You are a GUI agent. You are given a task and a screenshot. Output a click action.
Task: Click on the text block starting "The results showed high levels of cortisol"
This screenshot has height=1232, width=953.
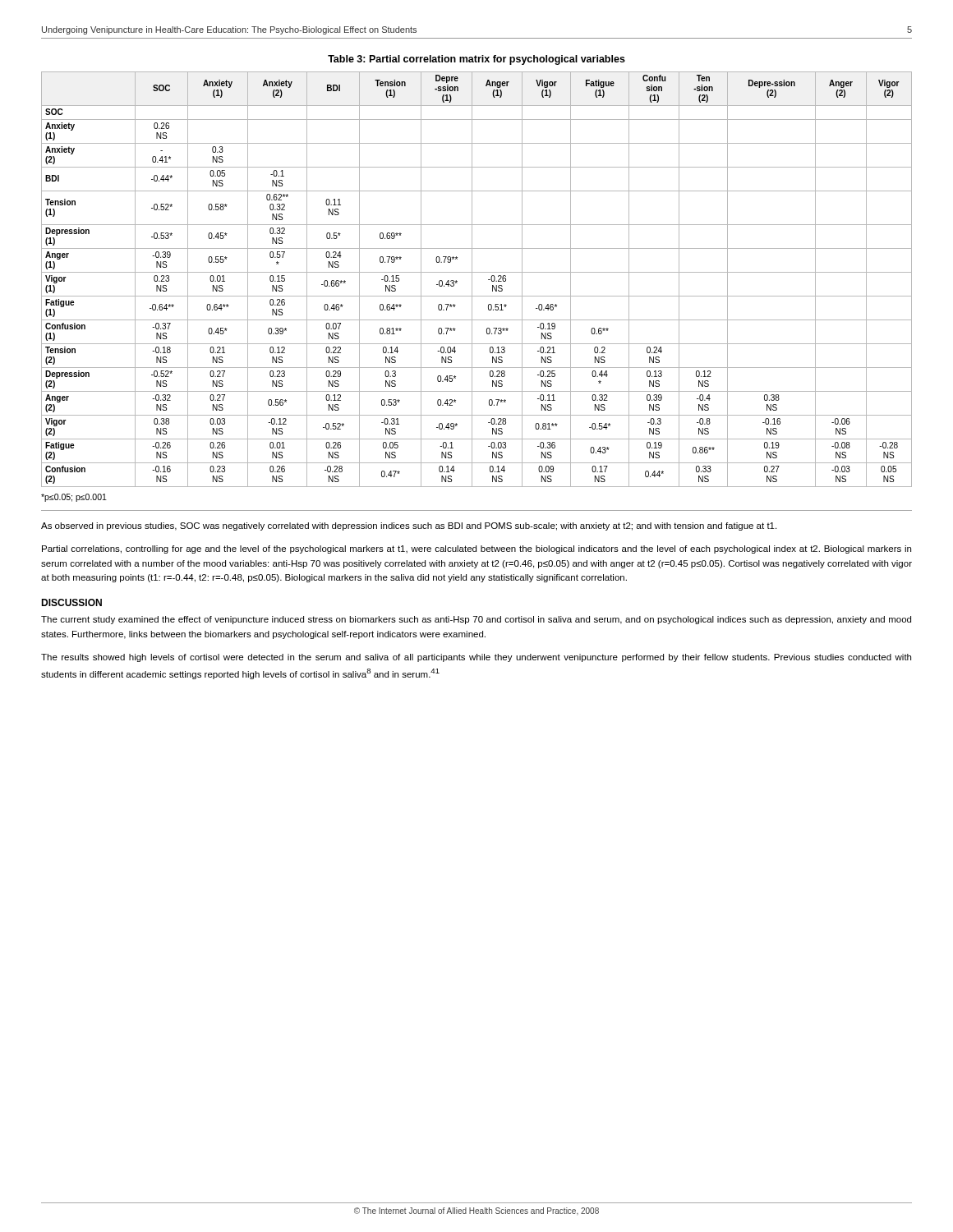476,665
